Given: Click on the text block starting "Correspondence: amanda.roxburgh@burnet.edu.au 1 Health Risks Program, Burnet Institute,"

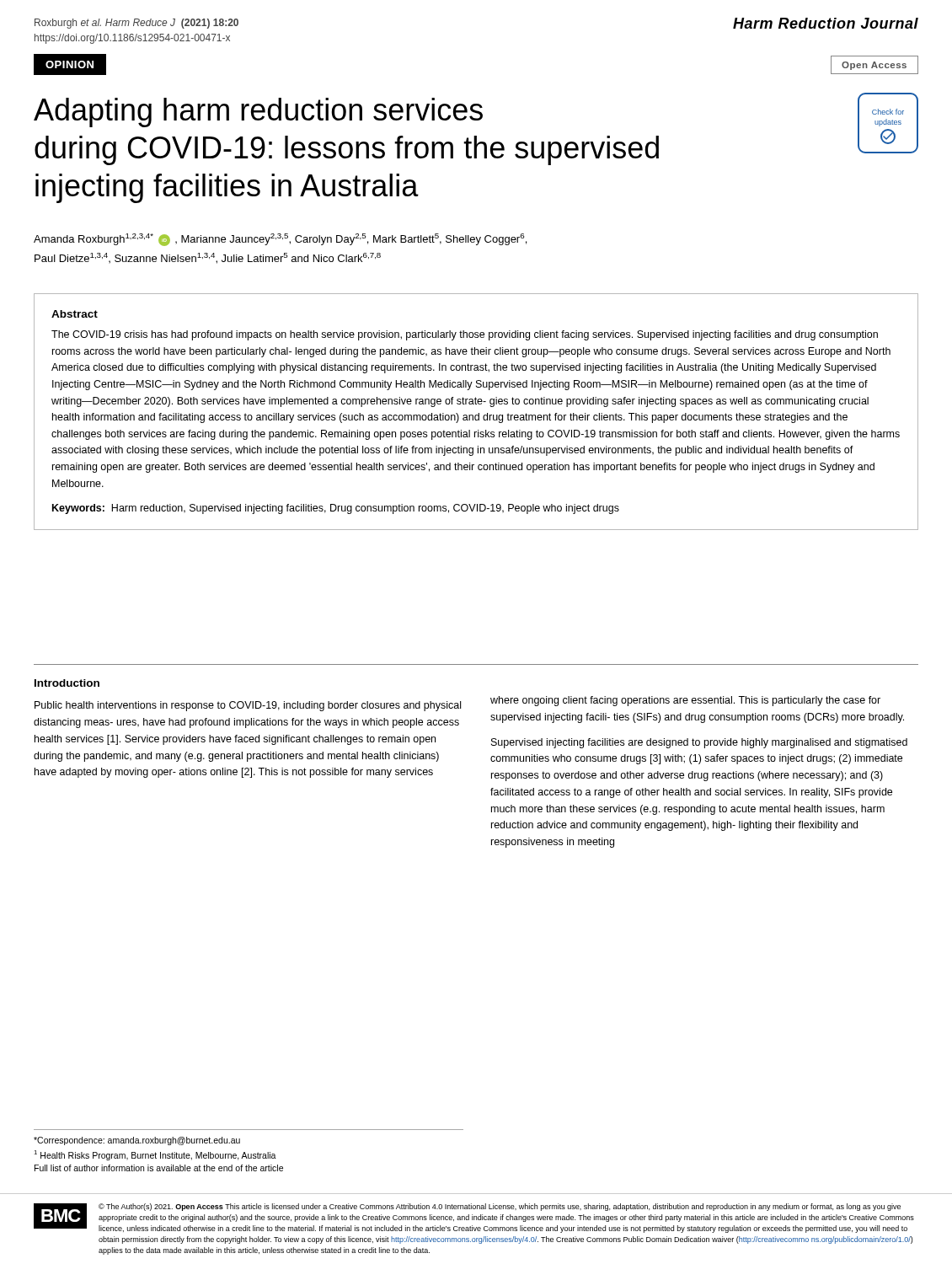Looking at the screenshot, I should pos(159,1154).
